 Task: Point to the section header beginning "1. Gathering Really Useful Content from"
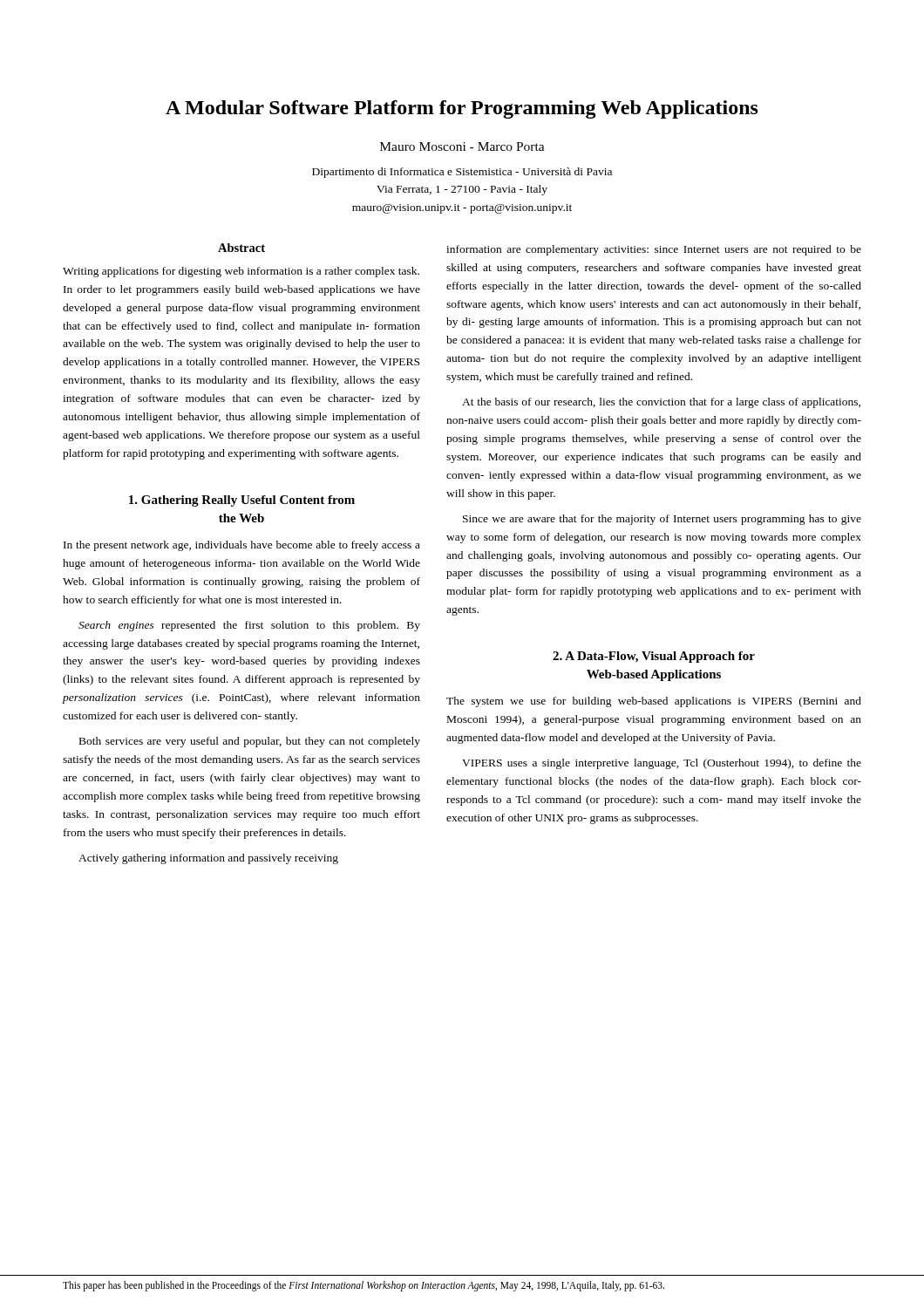[241, 509]
